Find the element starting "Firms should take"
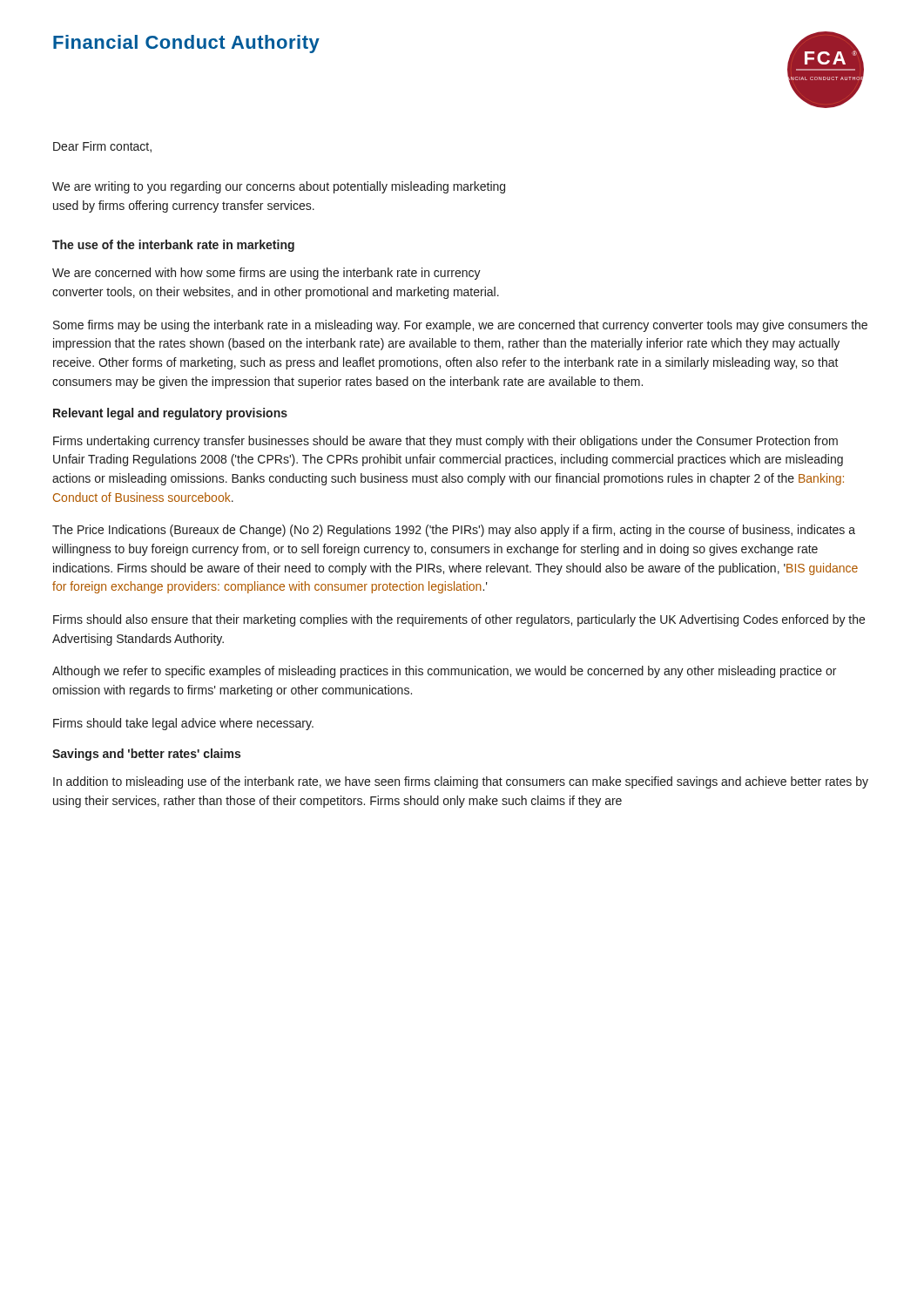924x1307 pixels. click(183, 723)
